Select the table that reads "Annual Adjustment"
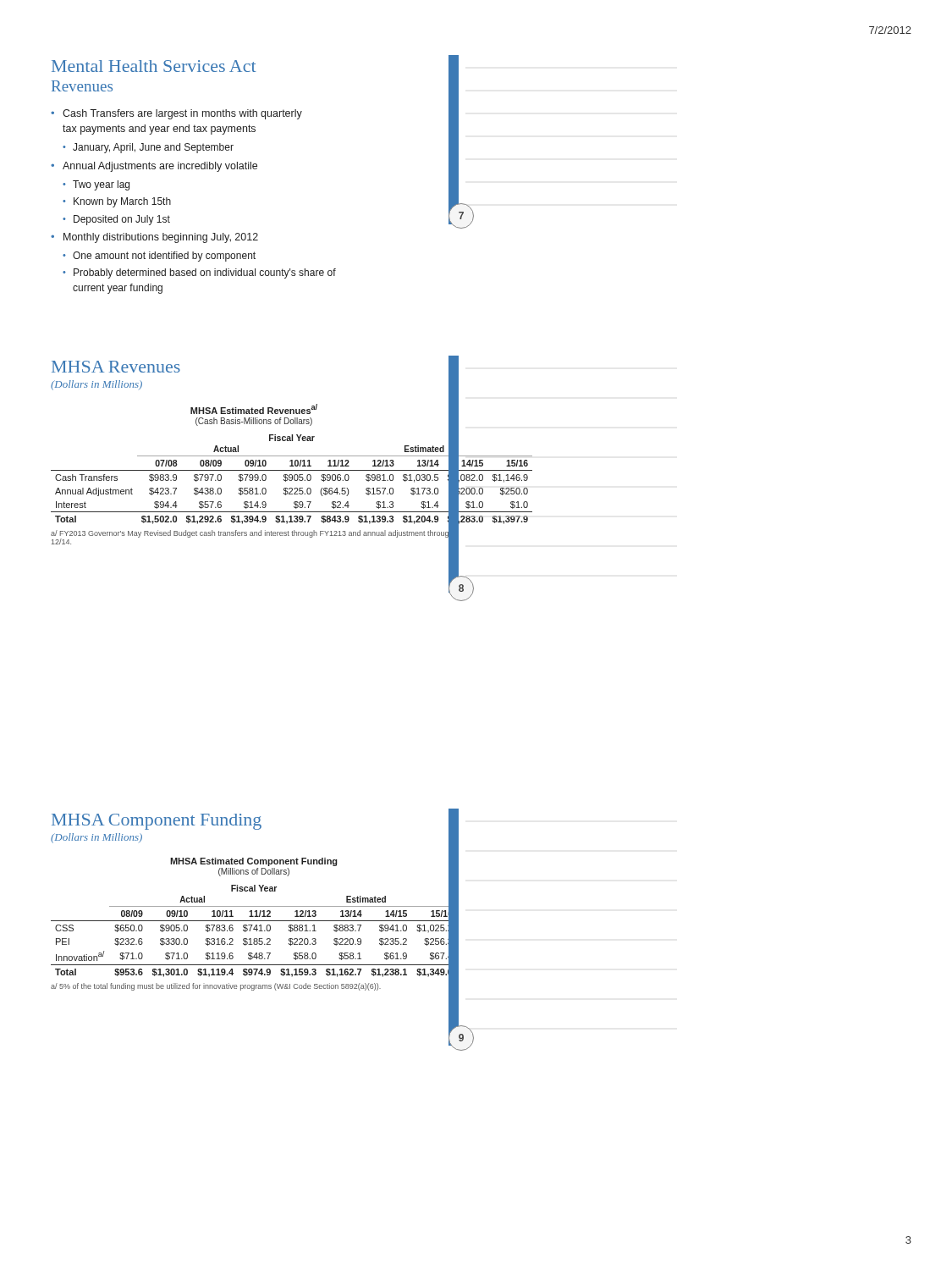952x1270 pixels. [254, 474]
